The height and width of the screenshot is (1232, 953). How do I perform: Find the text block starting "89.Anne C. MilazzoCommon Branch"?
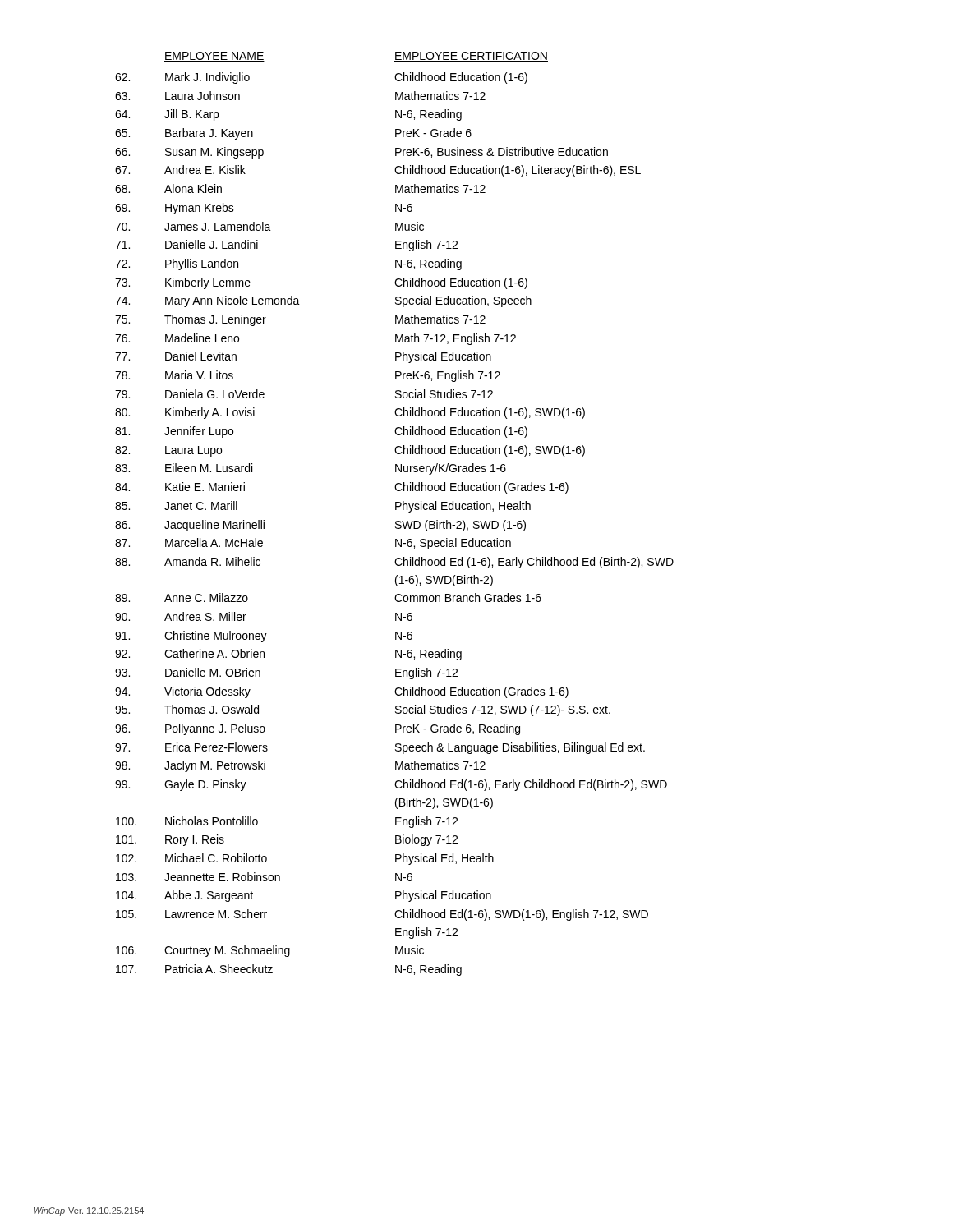[x=501, y=599]
